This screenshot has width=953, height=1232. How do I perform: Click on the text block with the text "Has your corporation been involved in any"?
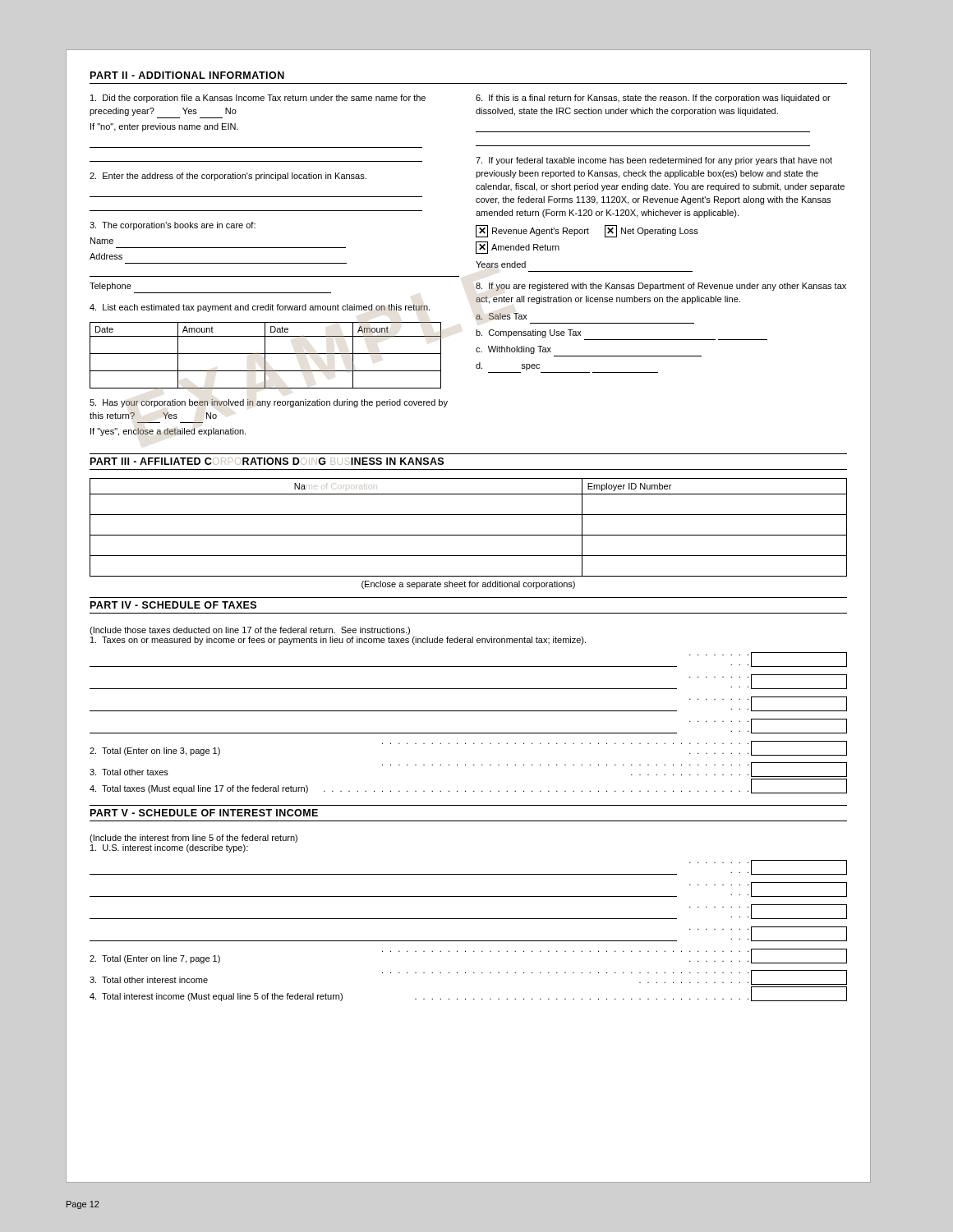tap(269, 403)
